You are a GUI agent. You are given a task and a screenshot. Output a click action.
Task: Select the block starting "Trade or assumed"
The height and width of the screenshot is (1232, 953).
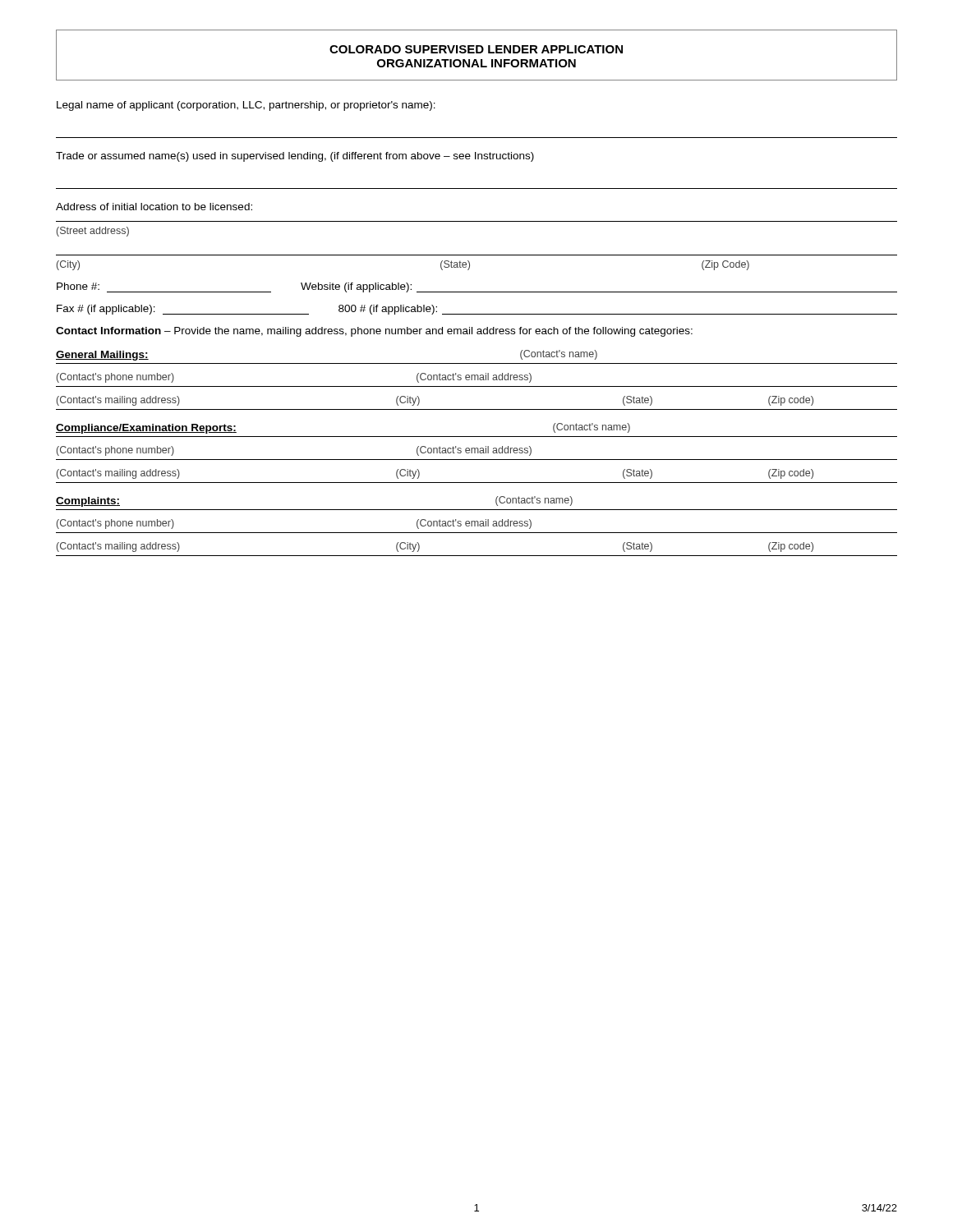(295, 156)
